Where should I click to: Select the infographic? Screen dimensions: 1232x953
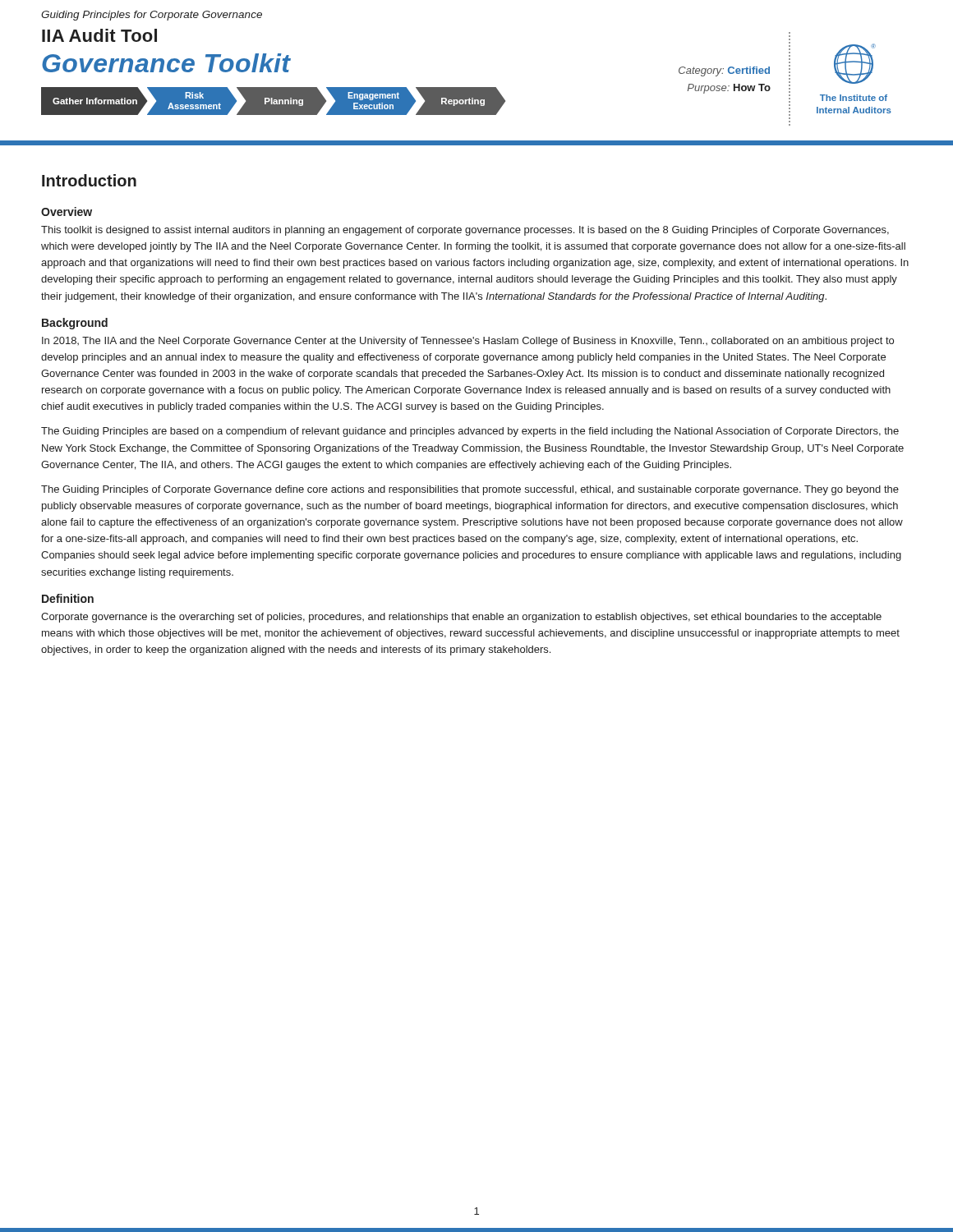click(476, 79)
